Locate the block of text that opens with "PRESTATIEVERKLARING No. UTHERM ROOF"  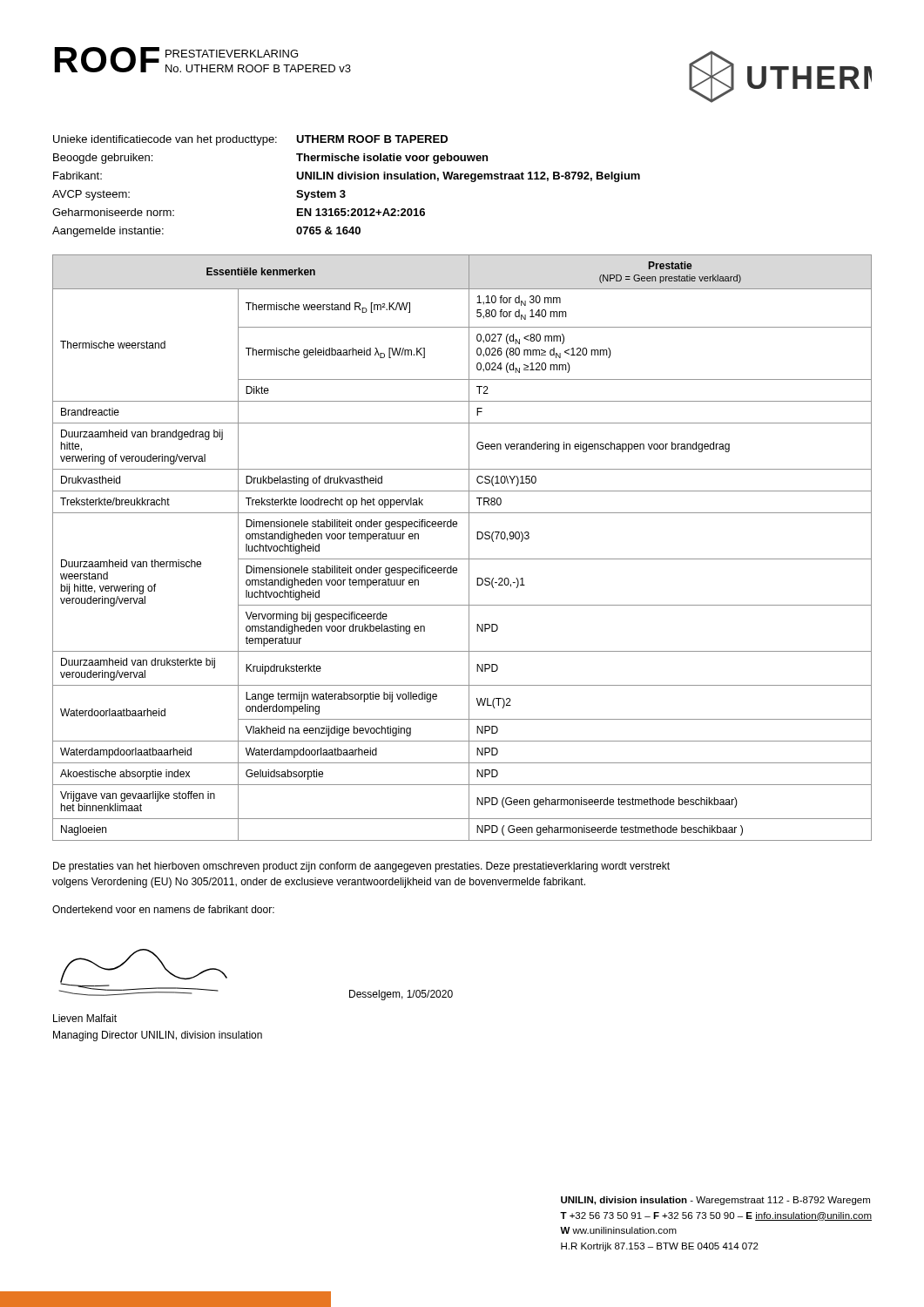(x=258, y=61)
